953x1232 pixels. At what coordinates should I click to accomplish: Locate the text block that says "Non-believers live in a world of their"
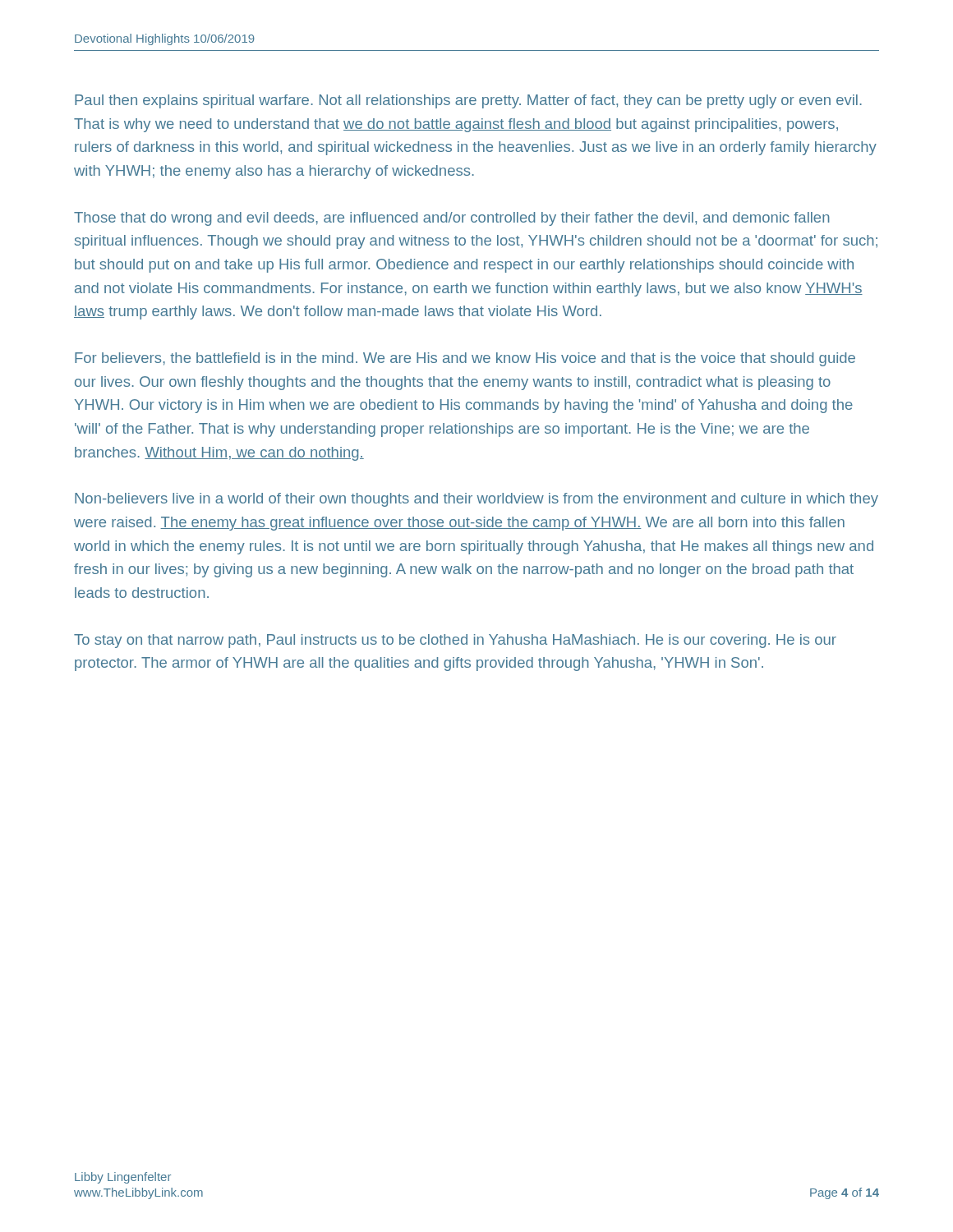pyautogui.click(x=476, y=546)
